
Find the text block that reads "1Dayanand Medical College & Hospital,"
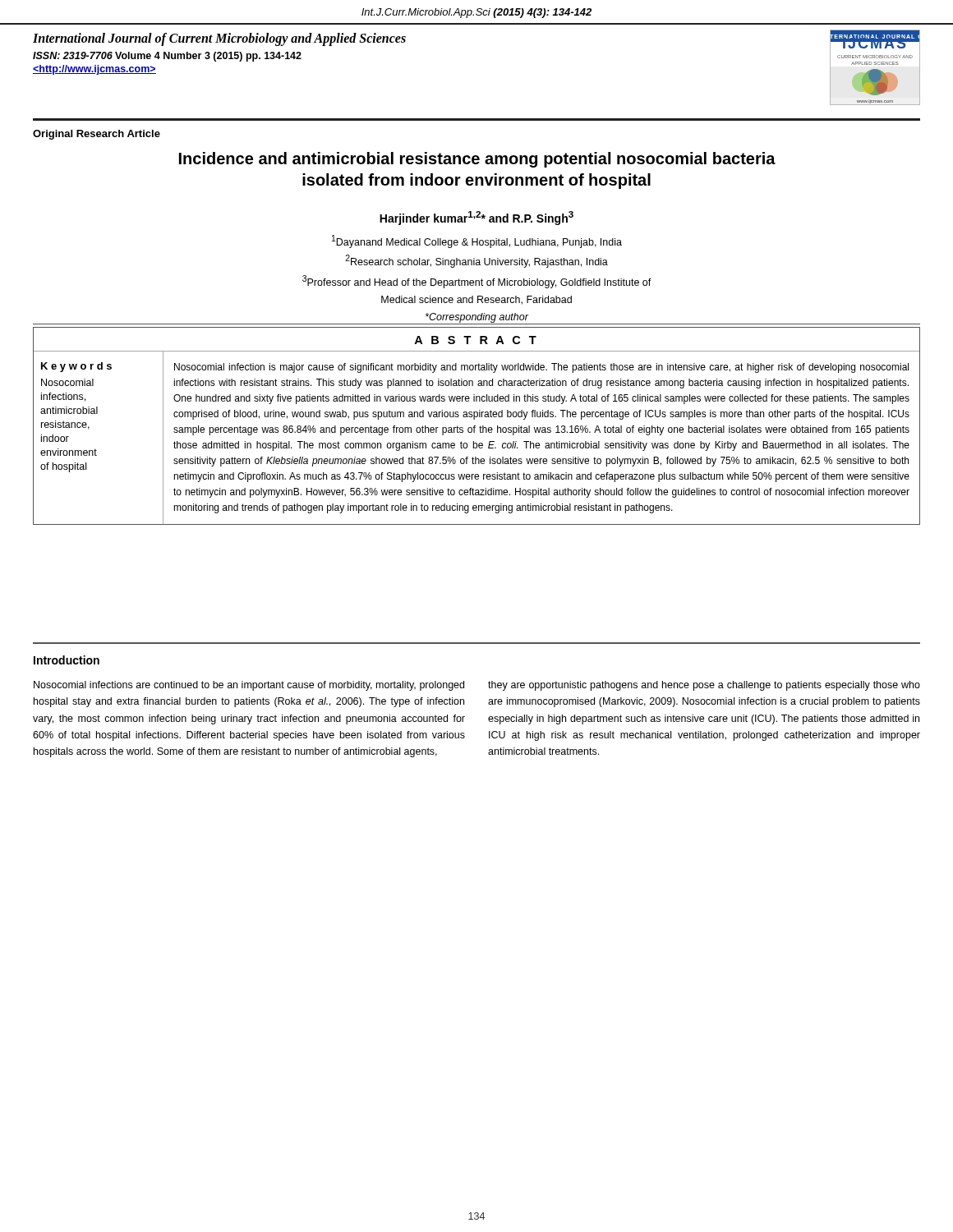pyautogui.click(x=476, y=279)
